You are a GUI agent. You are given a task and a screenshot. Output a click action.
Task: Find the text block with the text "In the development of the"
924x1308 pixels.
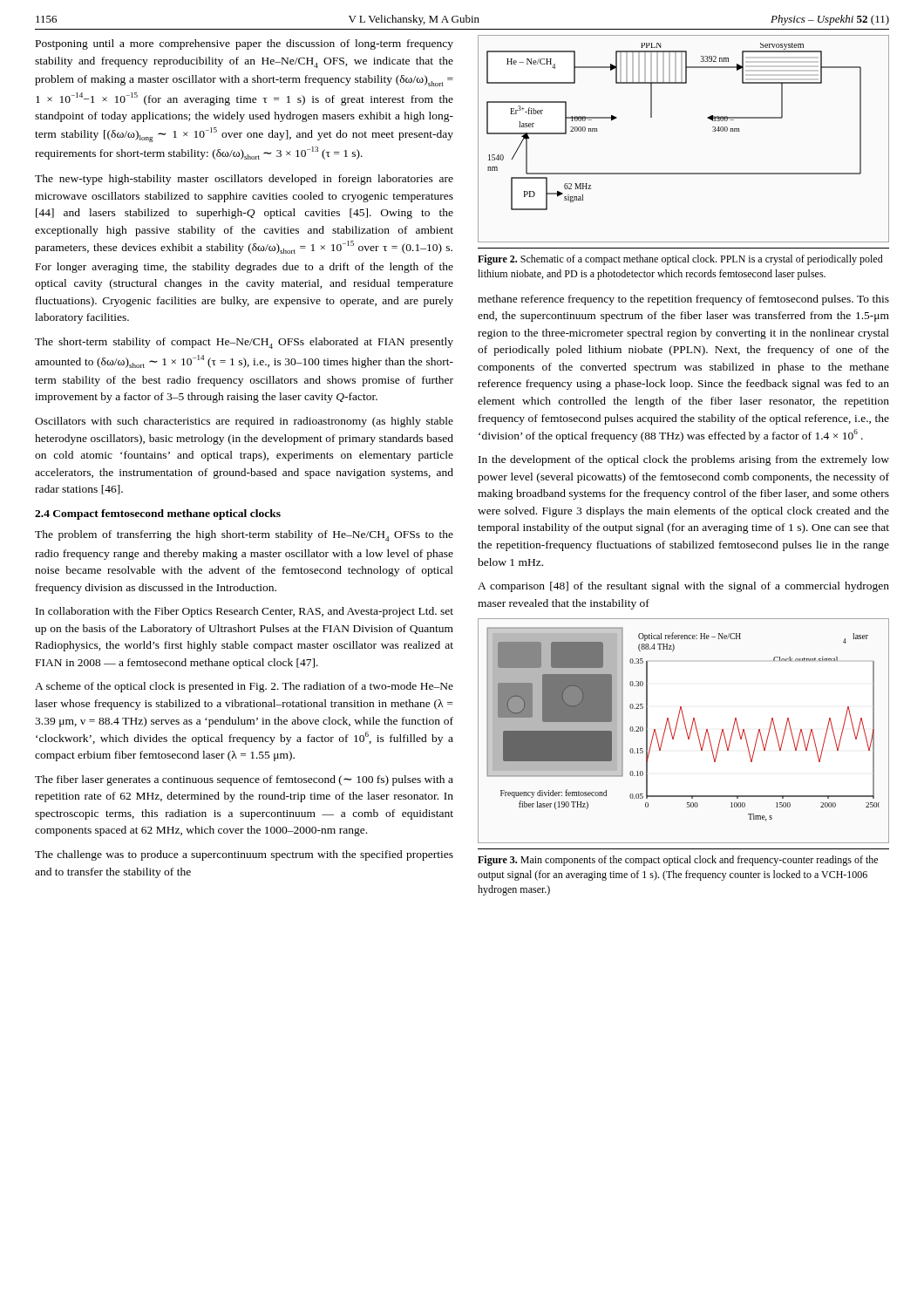coord(683,511)
